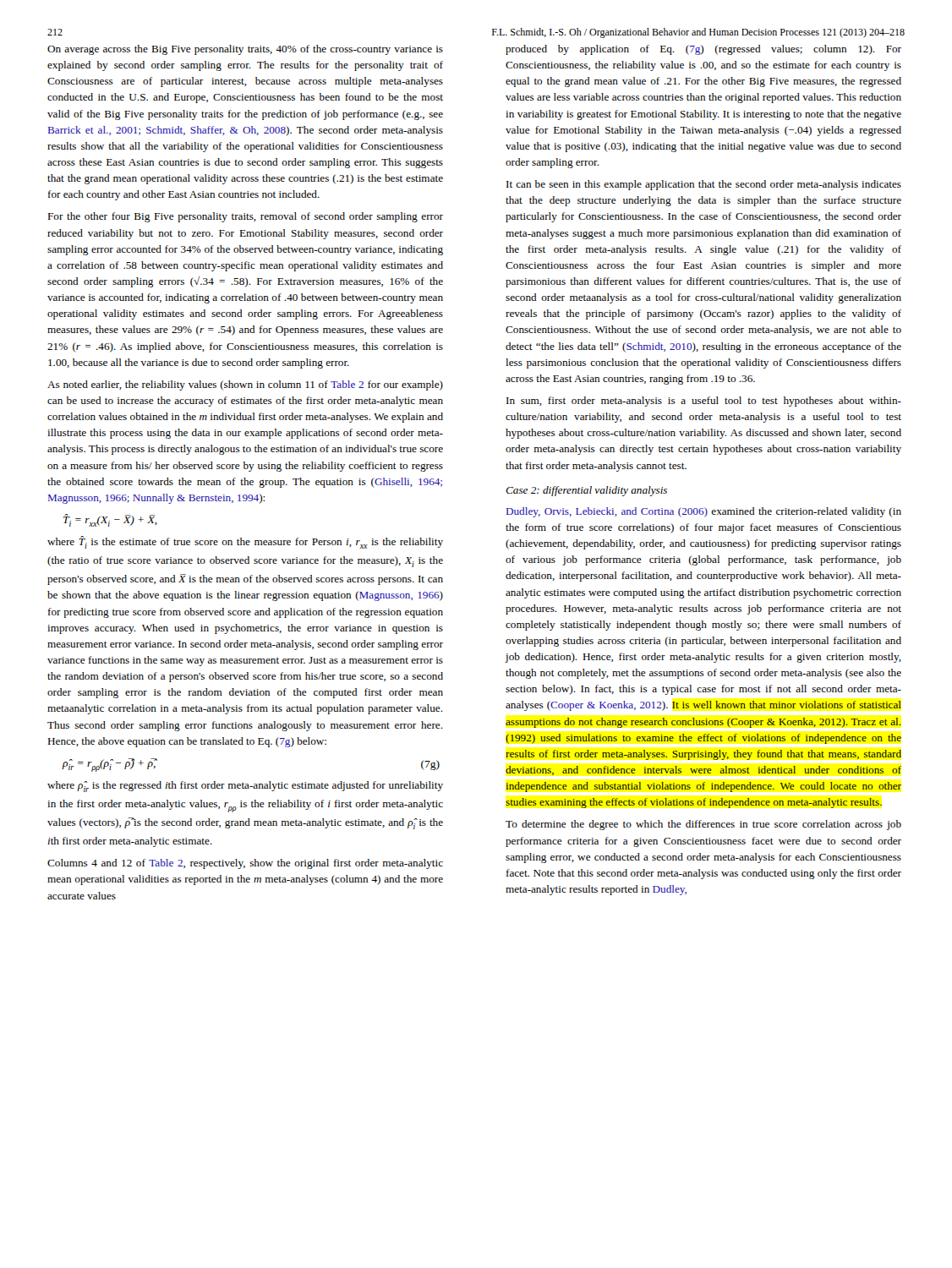Navigate to the block starting "As noted earlier, the reliability values (shown"
The width and height of the screenshot is (952, 1268).
(x=245, y=441)
